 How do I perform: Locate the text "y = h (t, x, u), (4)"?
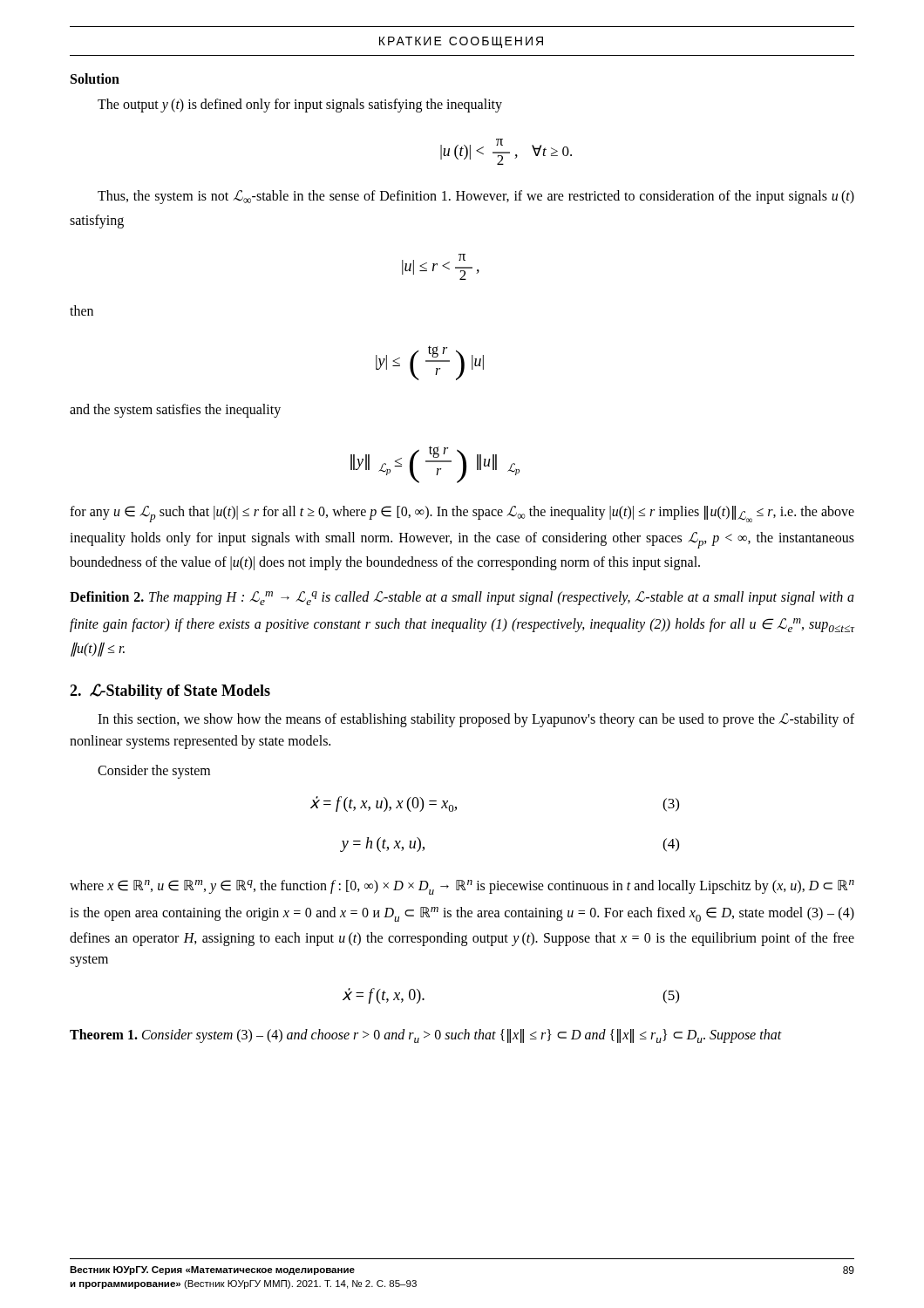click(384, 845)
